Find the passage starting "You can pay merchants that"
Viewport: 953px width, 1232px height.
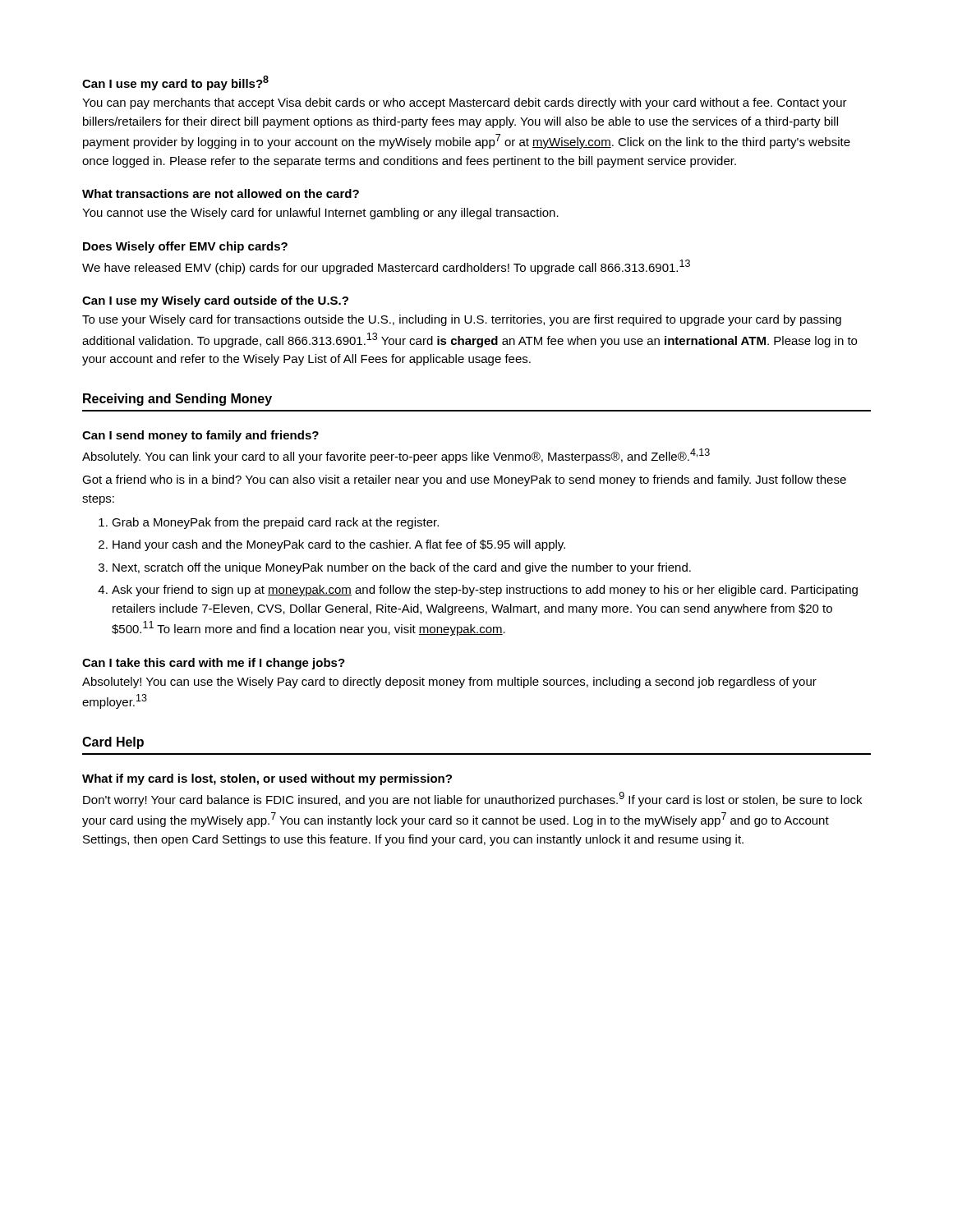[x=476, y=132]
